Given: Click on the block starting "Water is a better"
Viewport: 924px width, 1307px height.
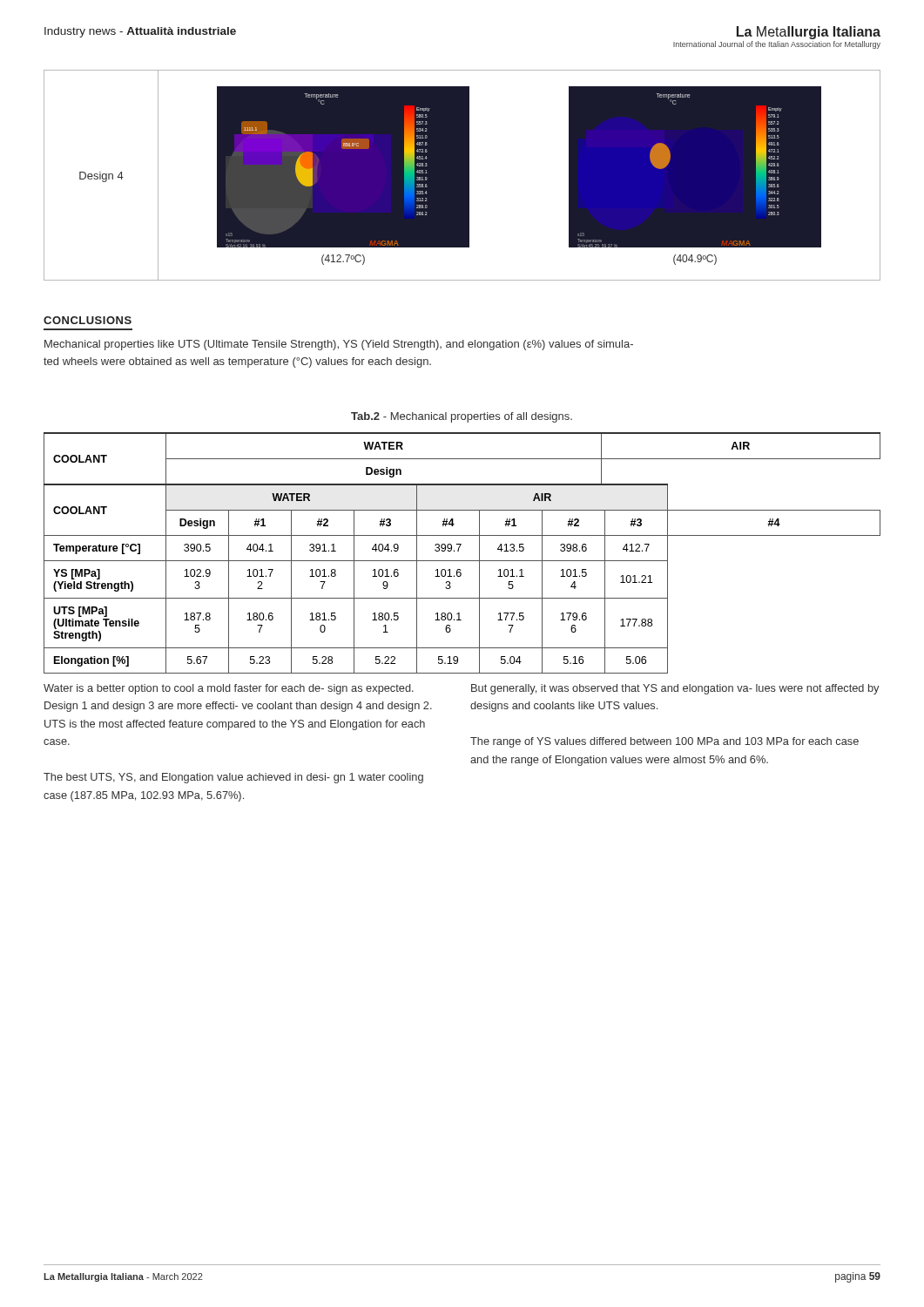Looking at the screenshot, I should point(229,689).
